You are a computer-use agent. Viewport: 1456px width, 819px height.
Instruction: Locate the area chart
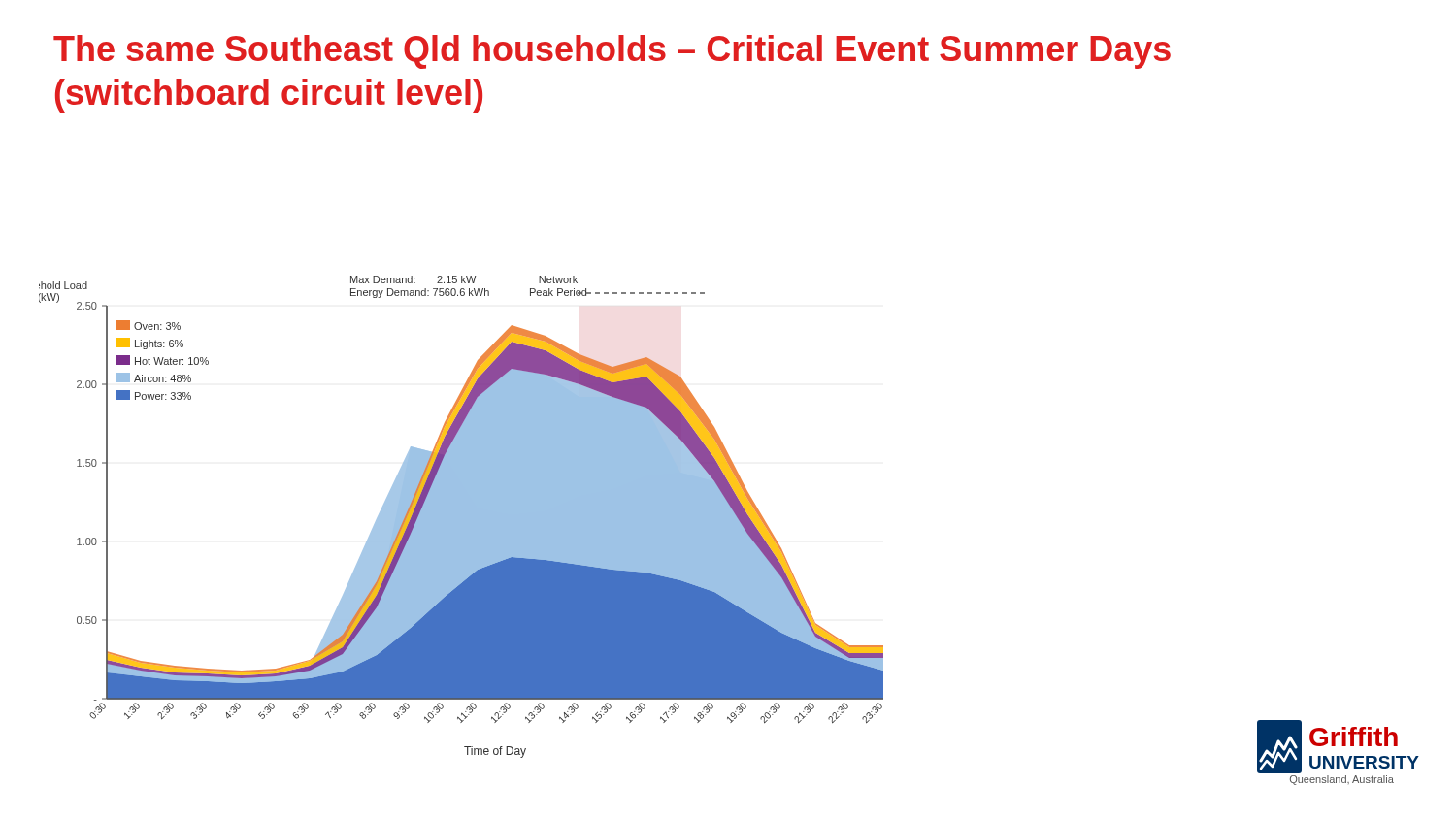(x=505, y=446)
